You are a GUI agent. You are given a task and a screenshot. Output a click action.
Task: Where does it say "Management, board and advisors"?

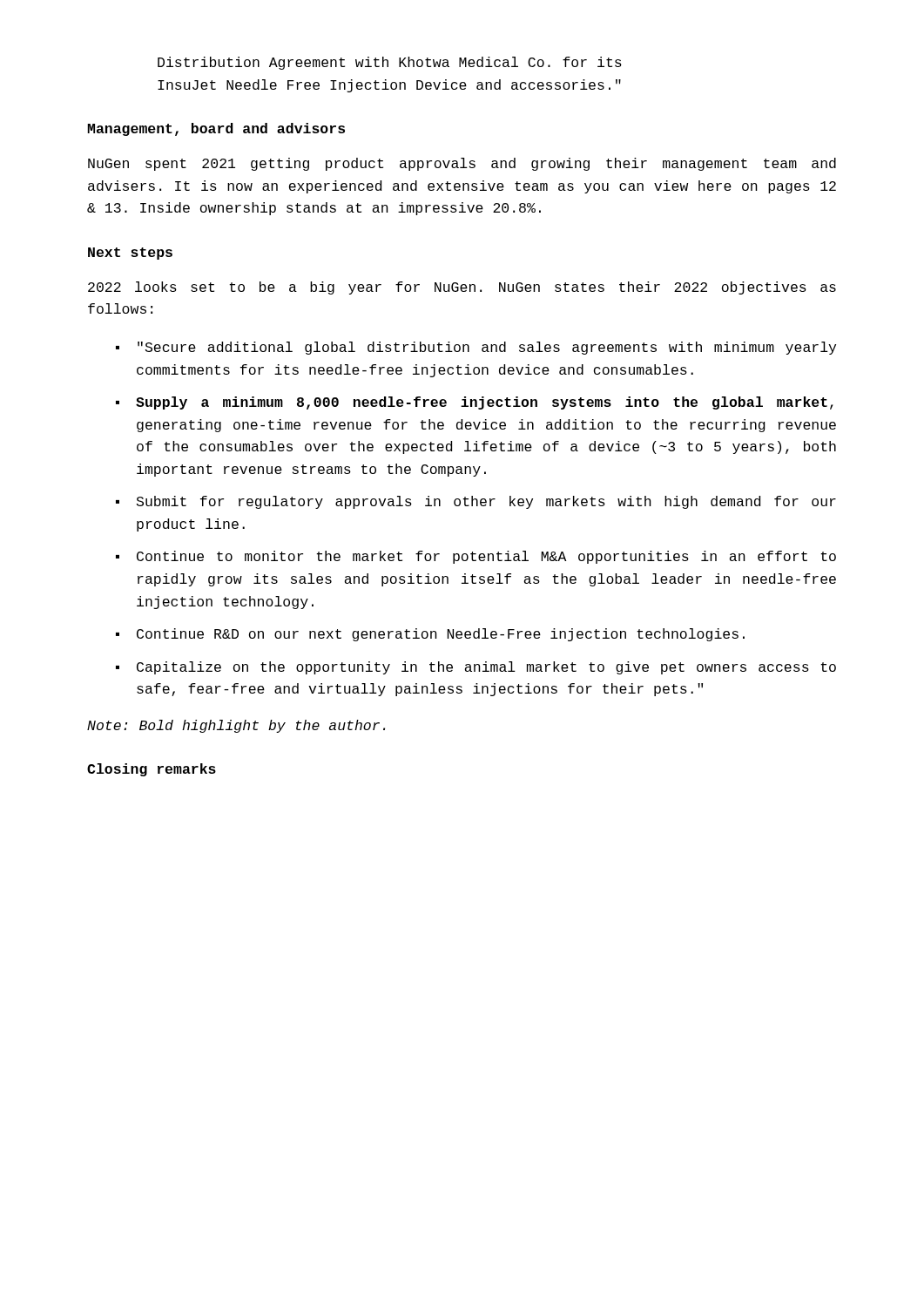pos(216,130)
